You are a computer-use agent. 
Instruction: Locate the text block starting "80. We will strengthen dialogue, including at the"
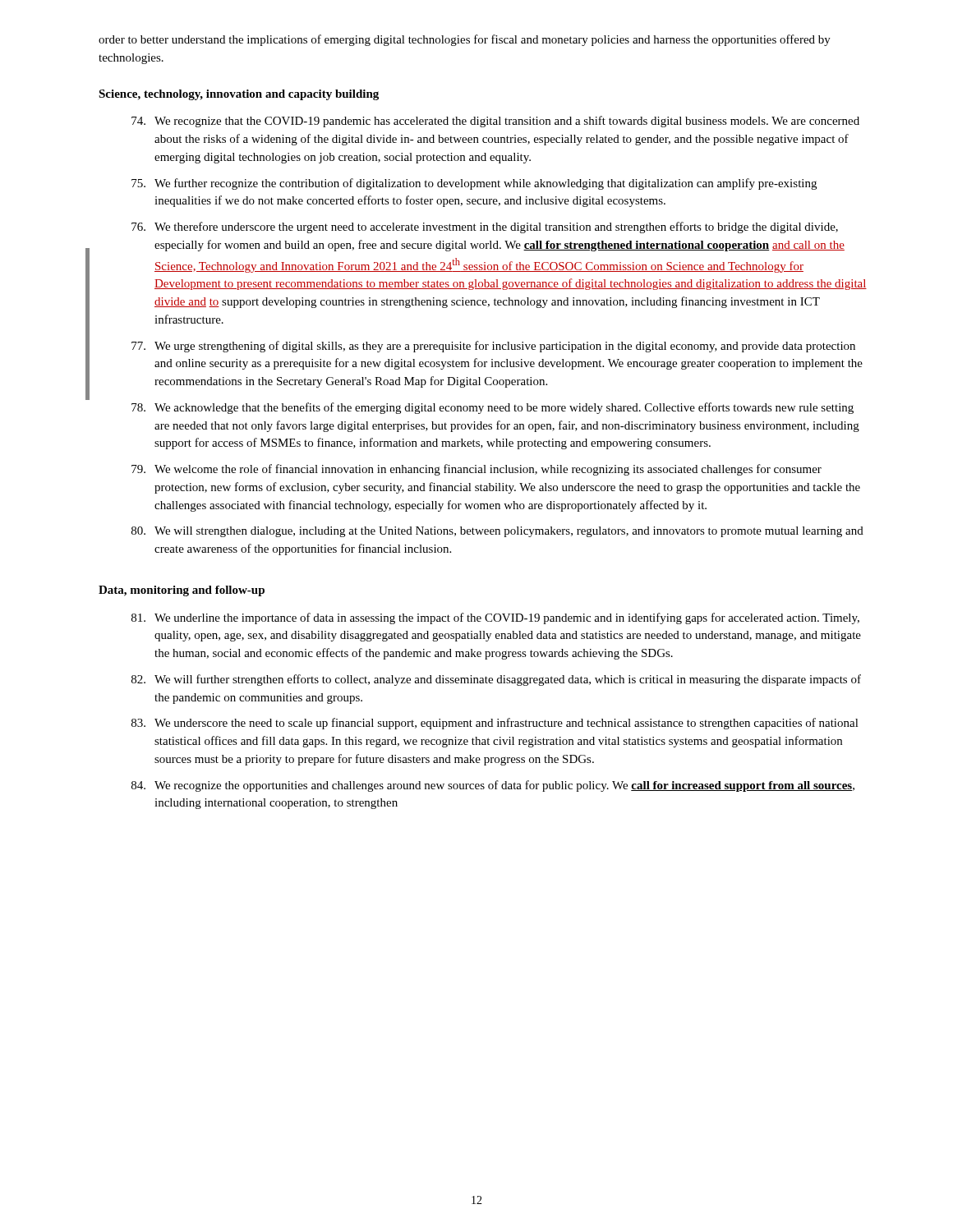[485, 540]
